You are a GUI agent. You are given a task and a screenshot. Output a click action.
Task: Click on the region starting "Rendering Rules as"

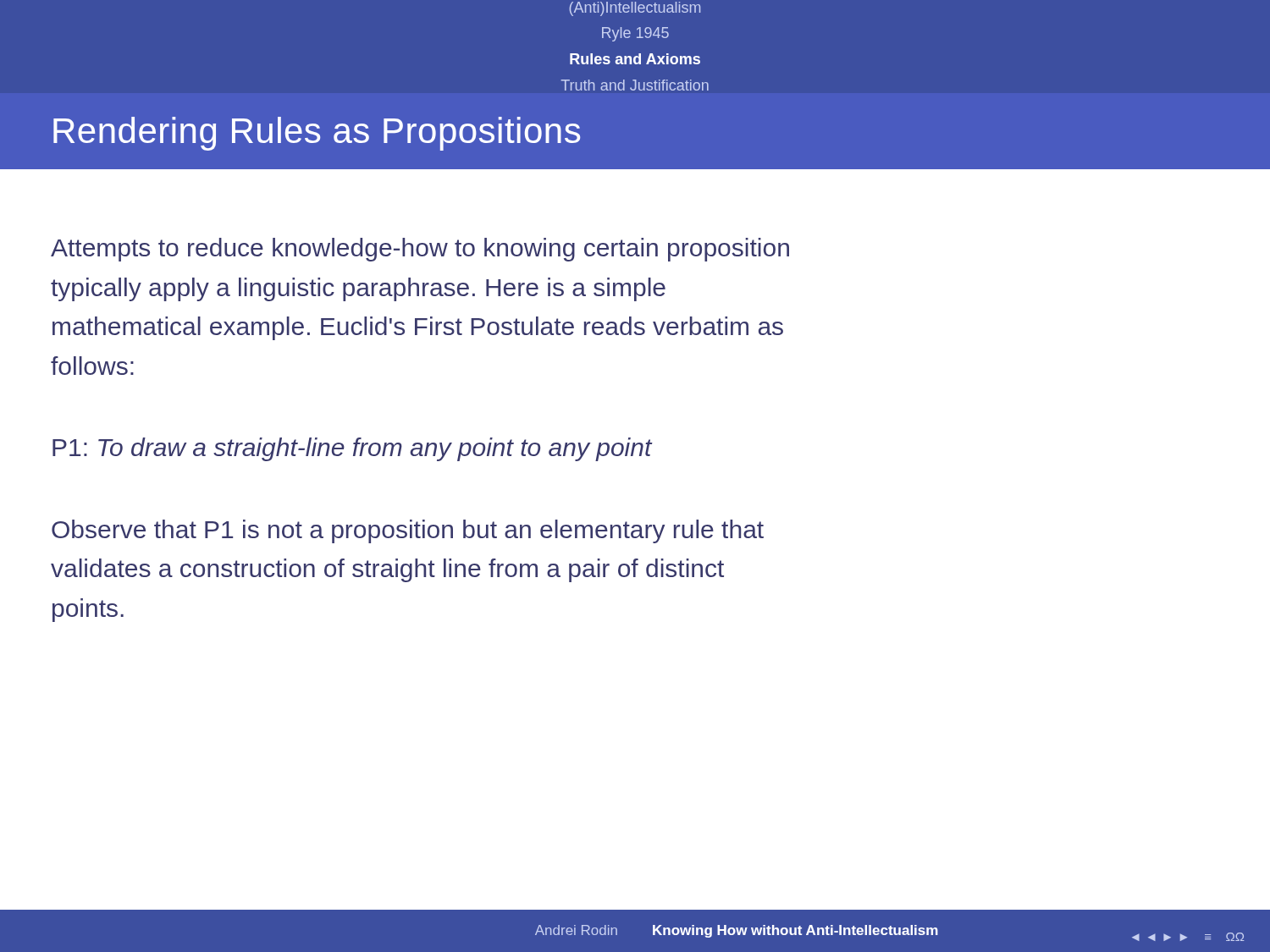pos(316,131)
